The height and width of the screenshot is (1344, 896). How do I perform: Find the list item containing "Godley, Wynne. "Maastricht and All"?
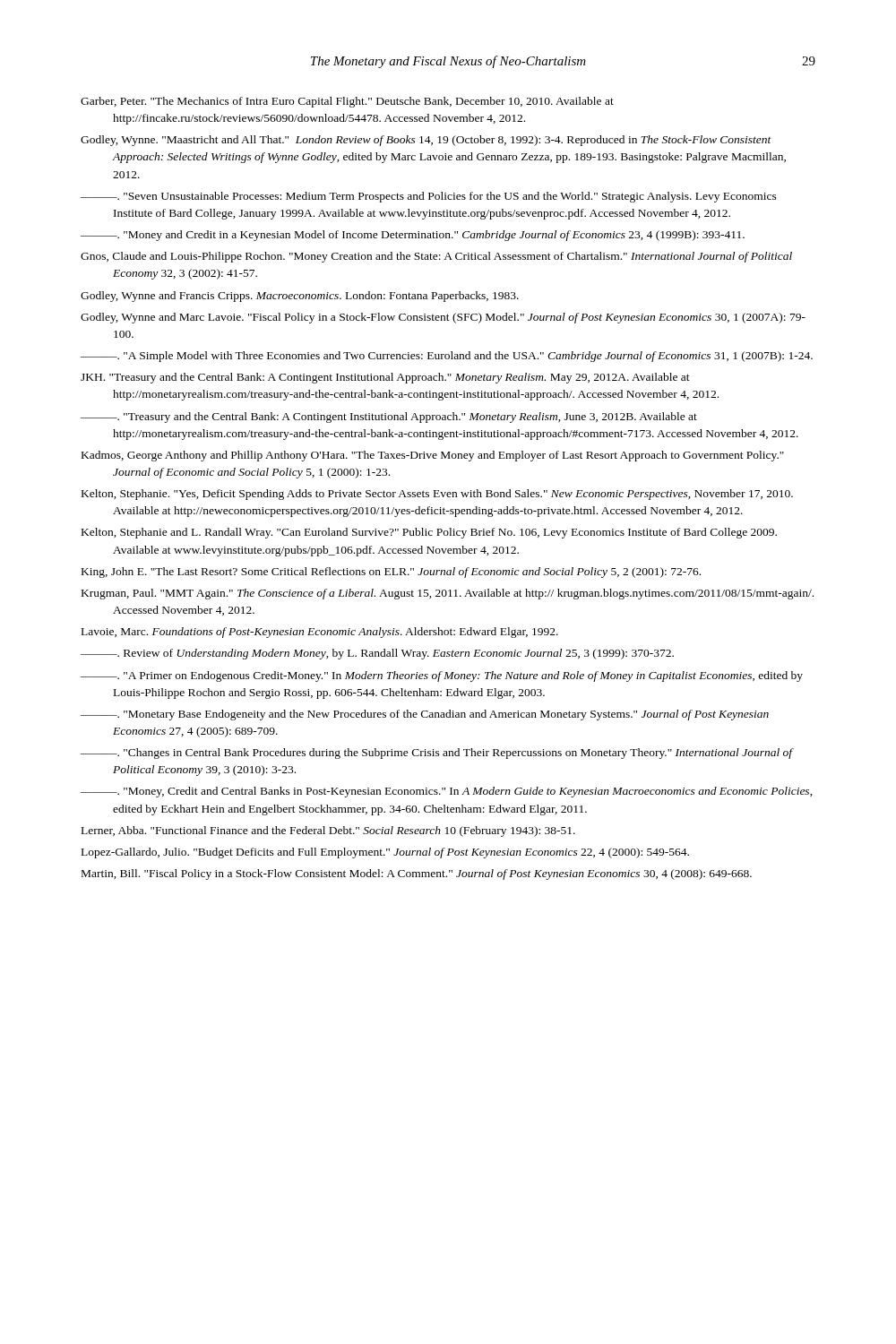[434, 157]
